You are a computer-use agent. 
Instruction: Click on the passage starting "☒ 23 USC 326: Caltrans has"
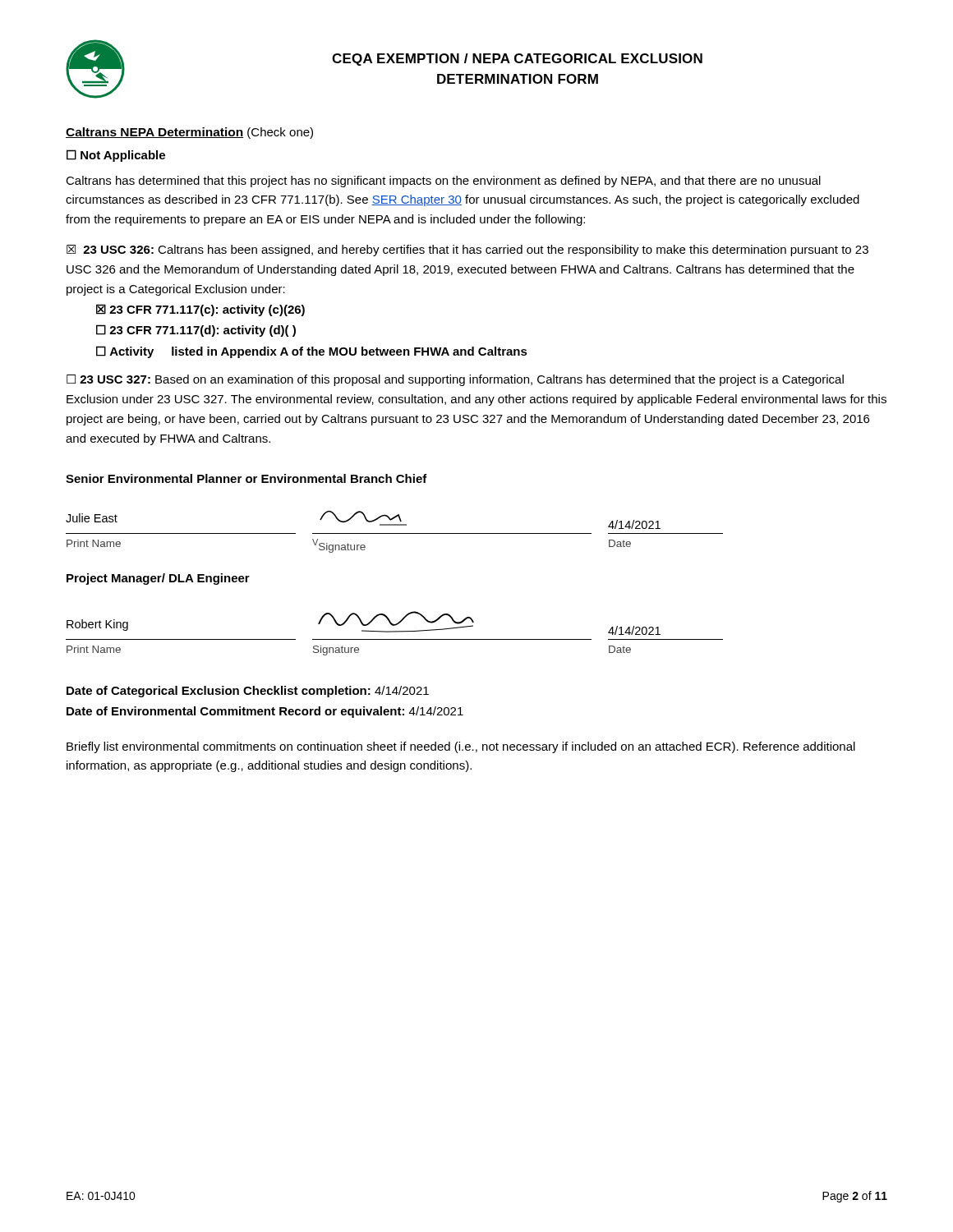467,251
